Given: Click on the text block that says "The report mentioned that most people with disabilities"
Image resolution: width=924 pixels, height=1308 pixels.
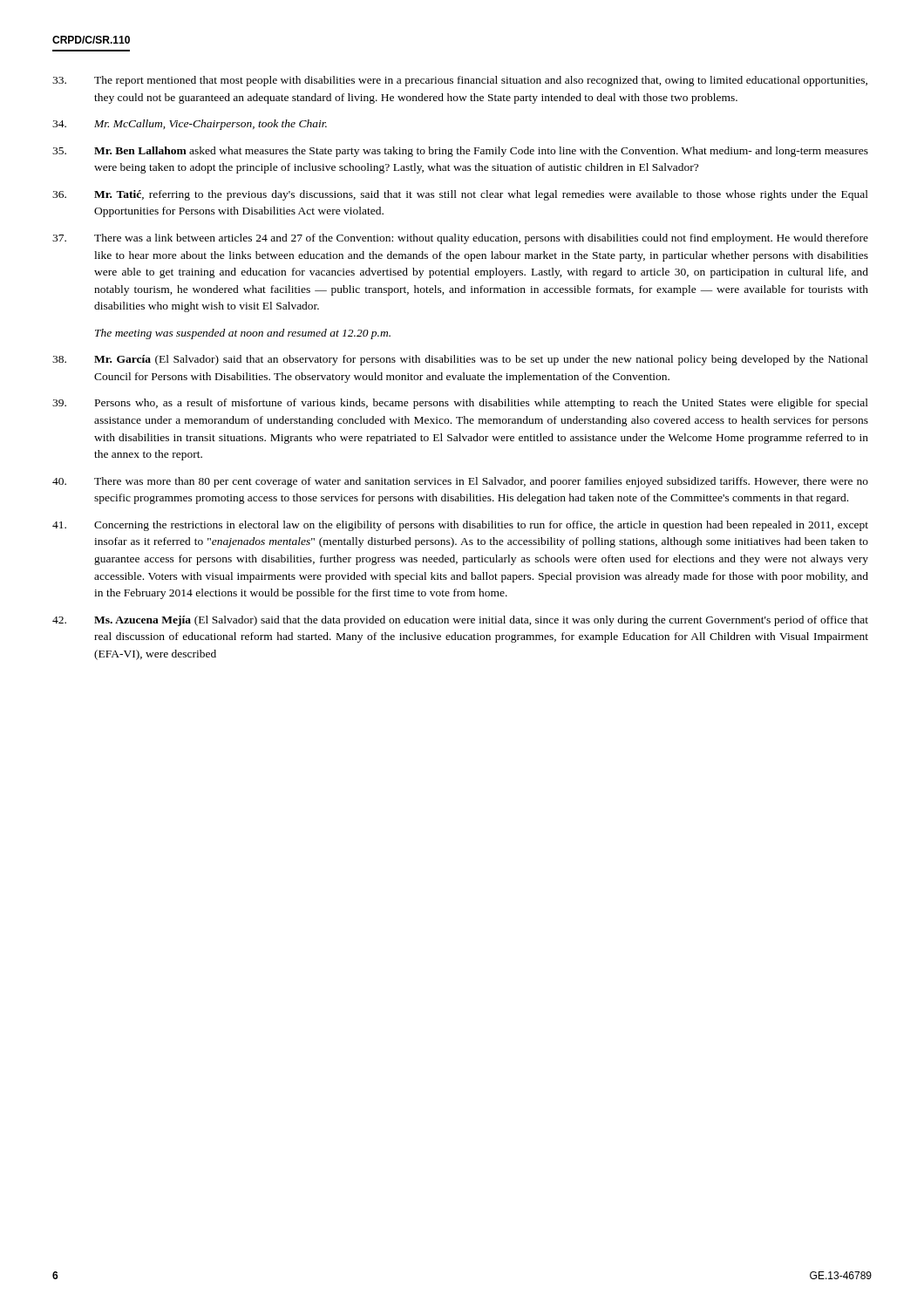Looking at the screenshot, I should pyautogui.click(x=460, y=89).
